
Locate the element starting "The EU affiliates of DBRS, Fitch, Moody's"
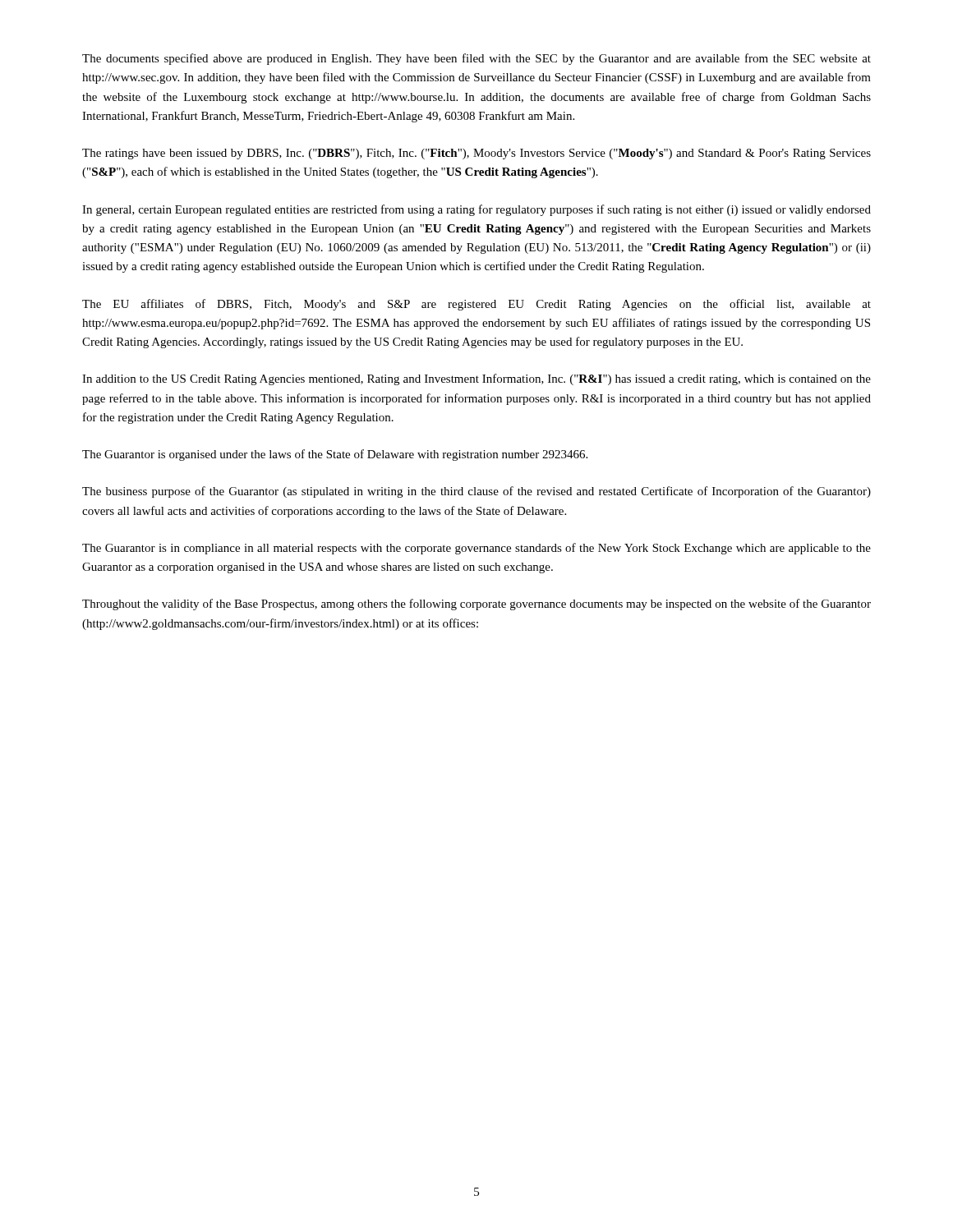(x=476, y=323)
